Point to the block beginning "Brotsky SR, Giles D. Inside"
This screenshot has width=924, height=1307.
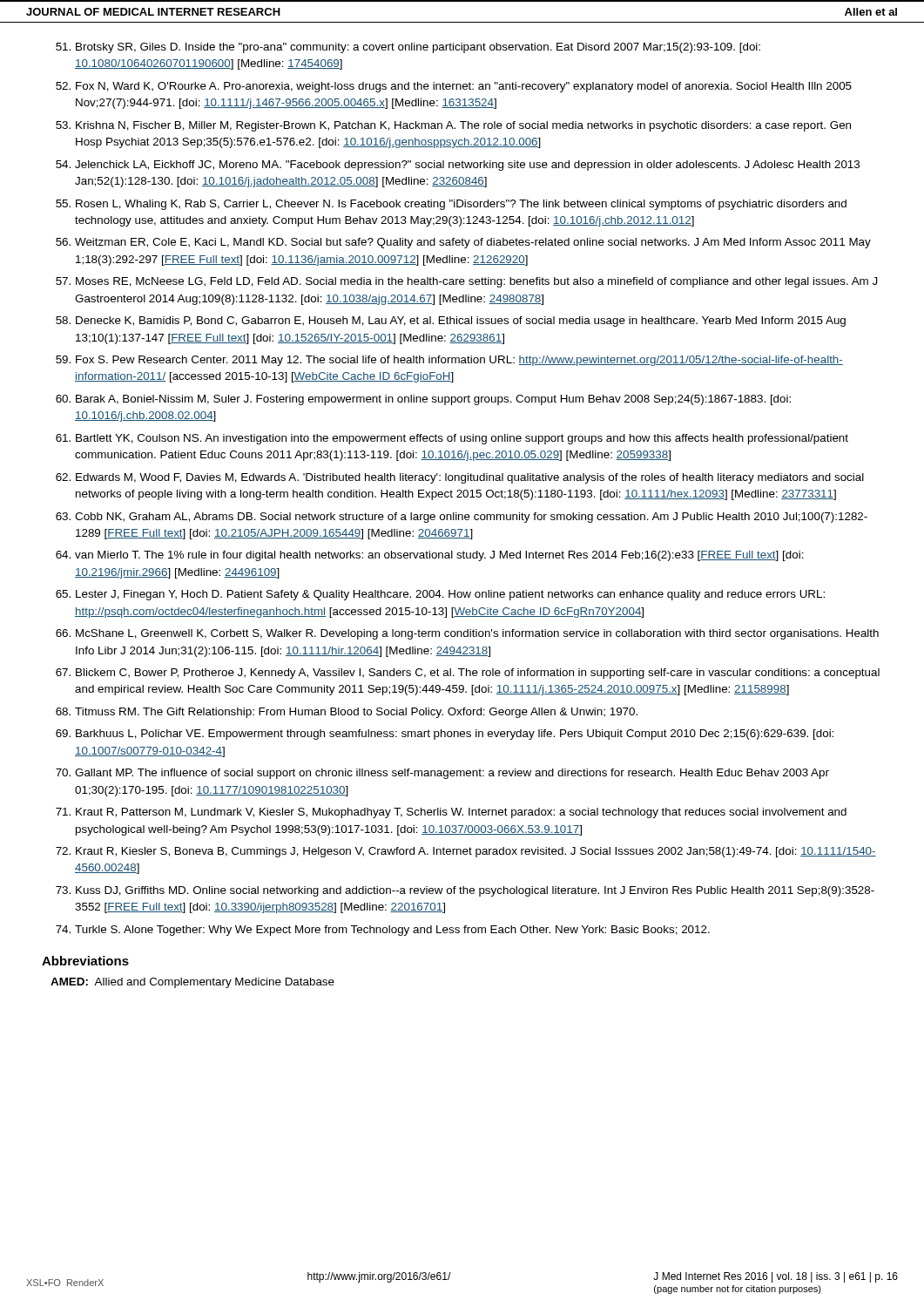coord(418,55)
